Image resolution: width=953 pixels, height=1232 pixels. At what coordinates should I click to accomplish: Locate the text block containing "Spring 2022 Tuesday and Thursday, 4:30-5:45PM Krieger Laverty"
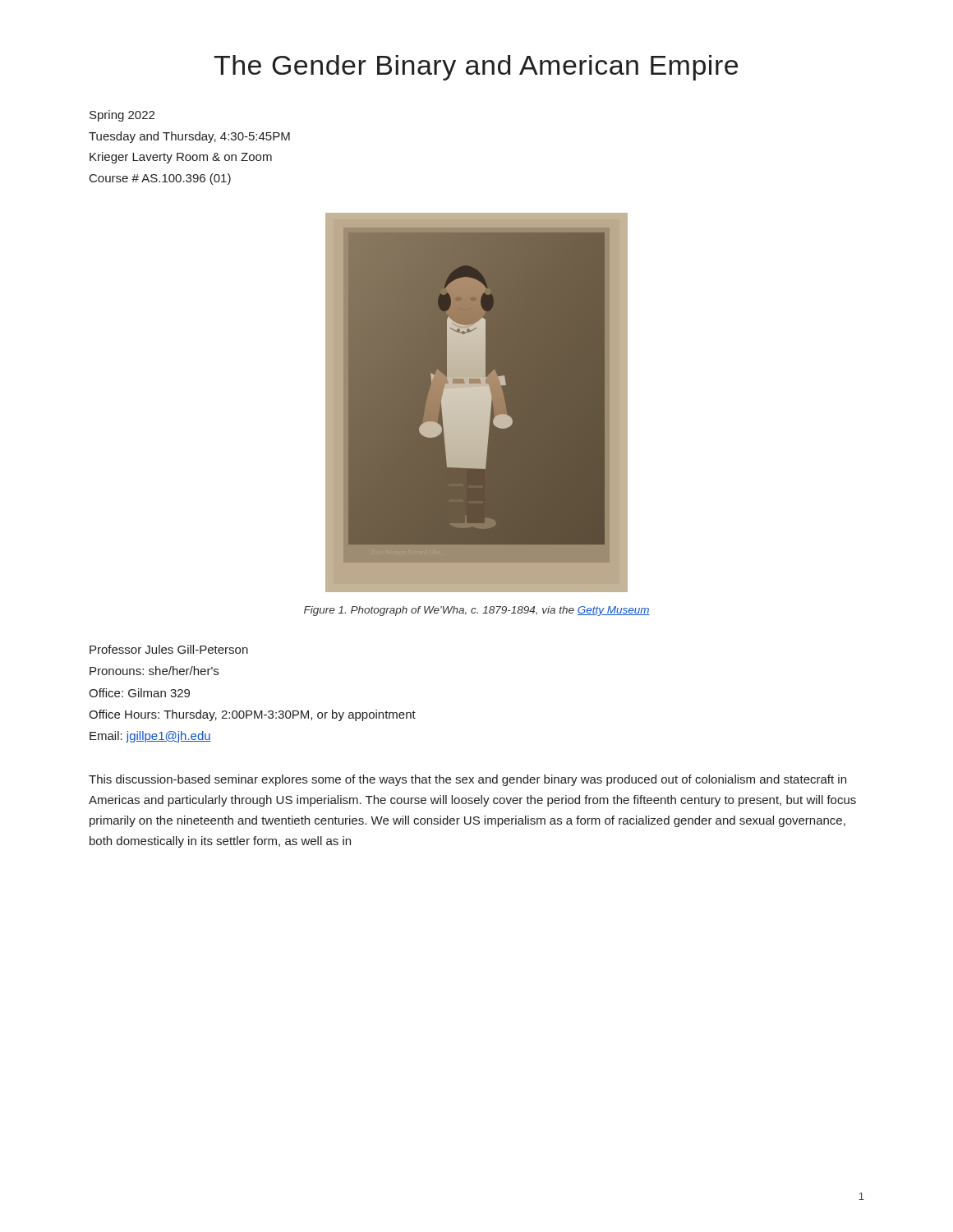coord(190,146)
